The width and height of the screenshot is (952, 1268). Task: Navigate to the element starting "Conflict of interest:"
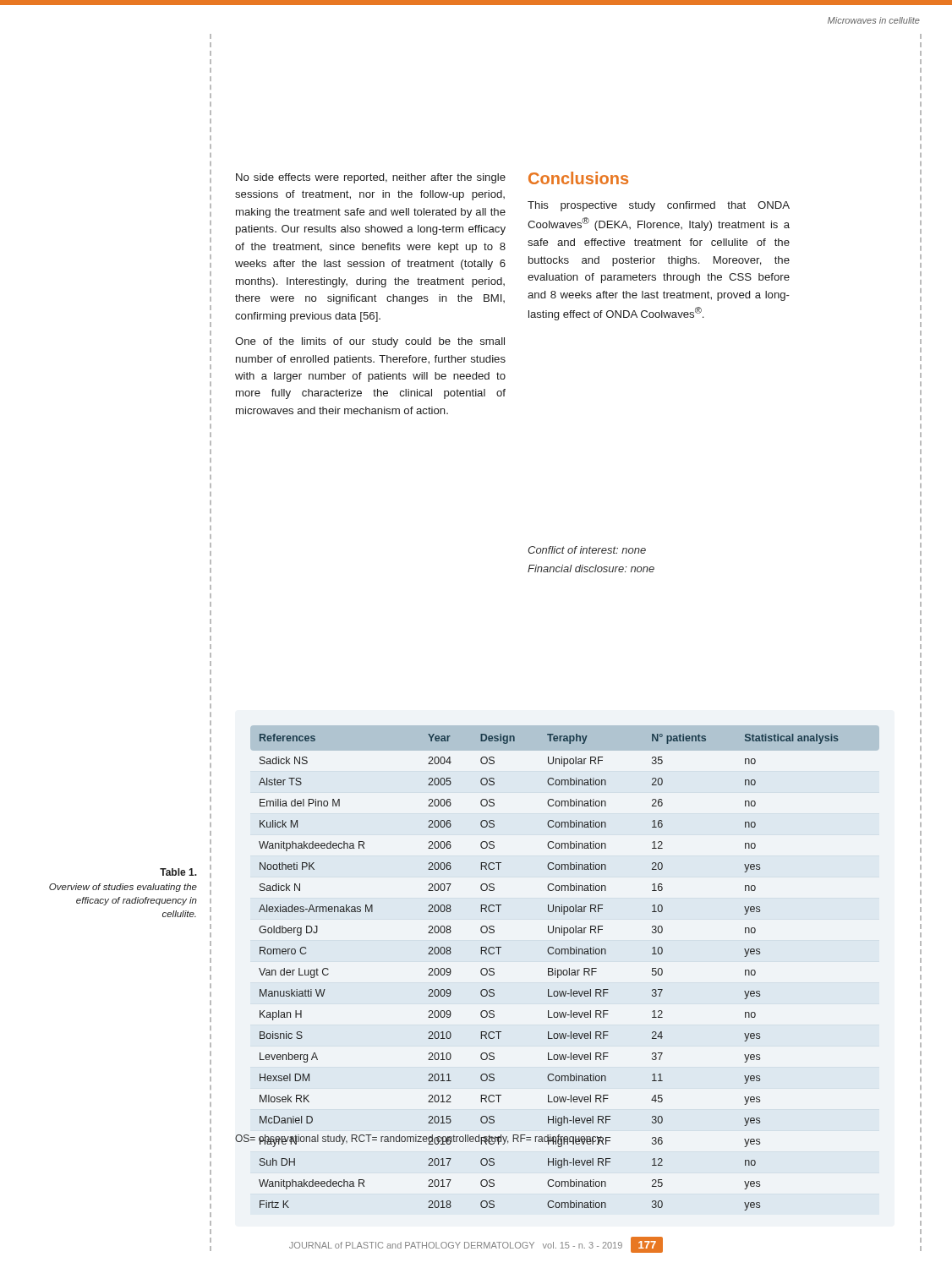(x=591, y=559)
